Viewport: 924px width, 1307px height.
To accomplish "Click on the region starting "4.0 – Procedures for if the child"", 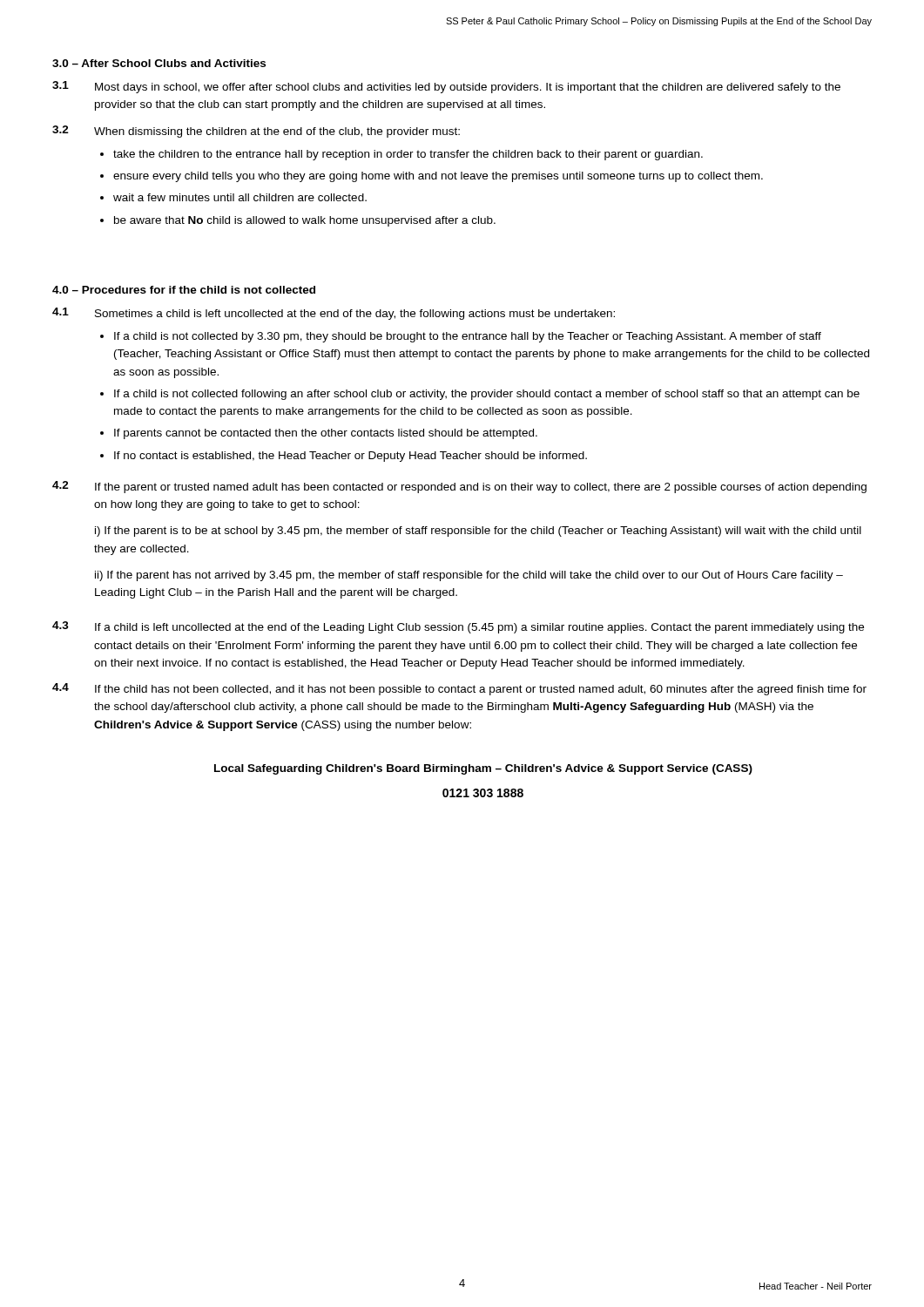I will pos(184,290).
